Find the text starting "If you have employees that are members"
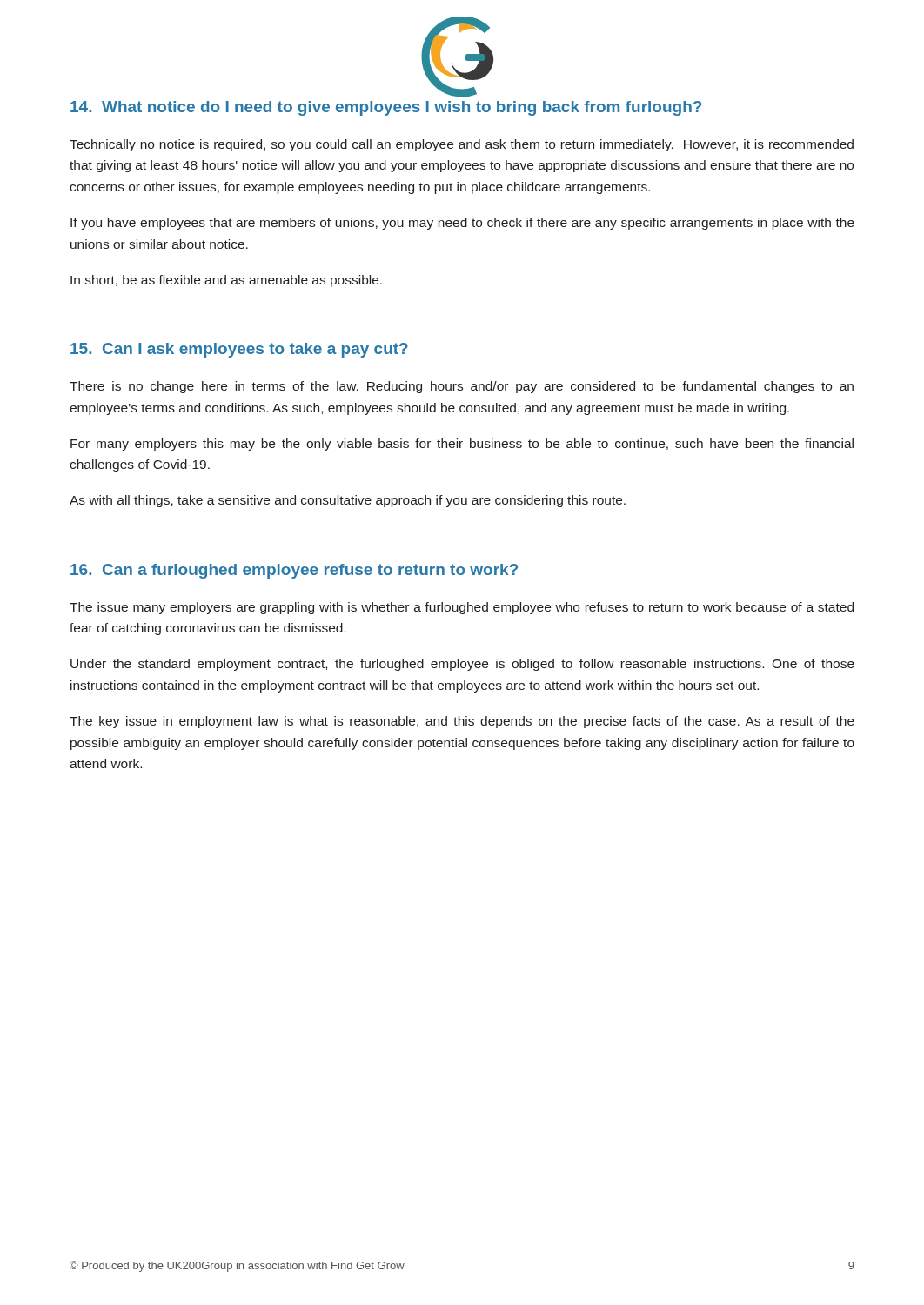Viewport: 924px width, 1305px height. click(462, 233)
